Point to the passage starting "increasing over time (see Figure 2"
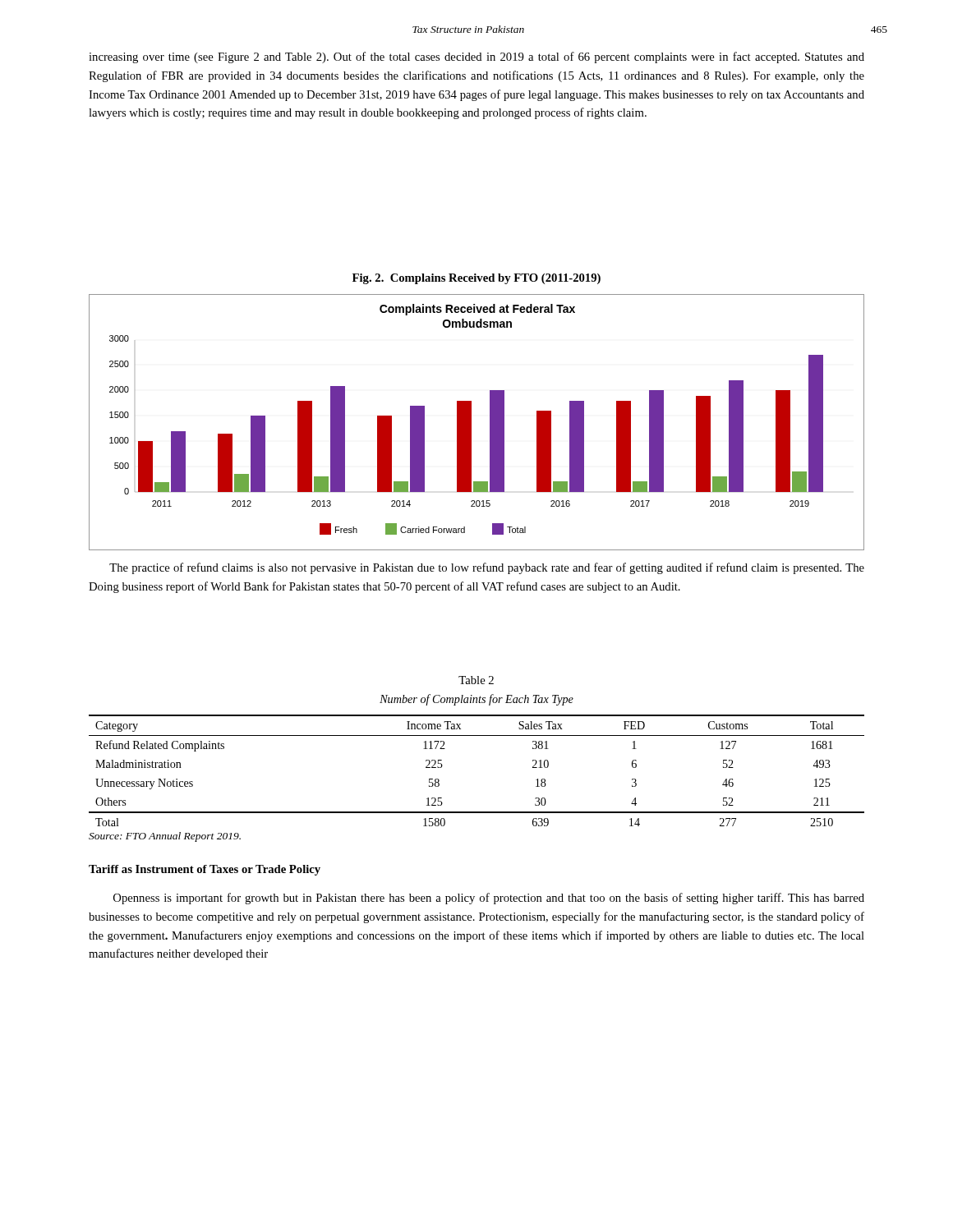Screen dimensions: 1232x953 tap(476, 85)
